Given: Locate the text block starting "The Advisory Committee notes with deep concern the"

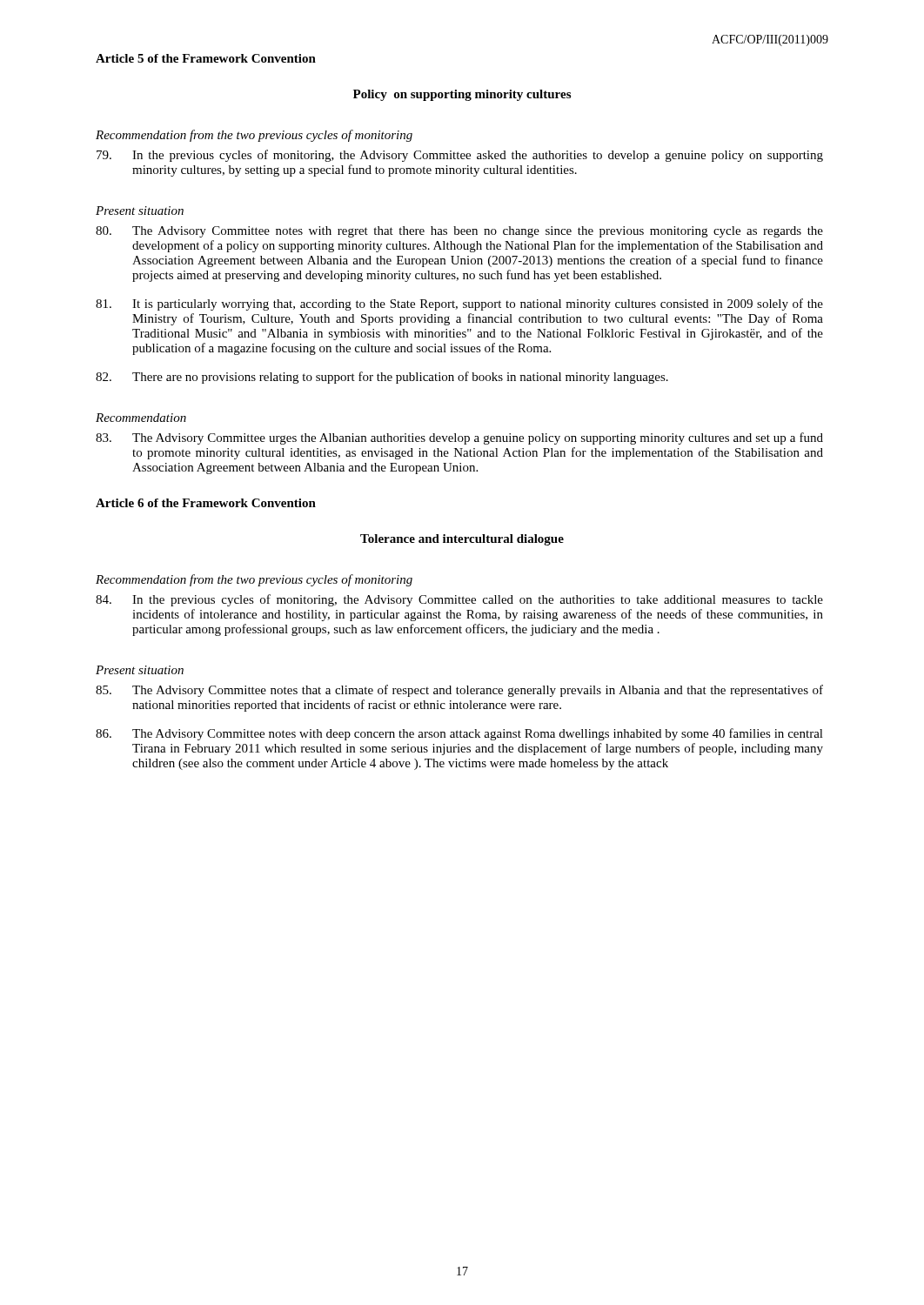Looking at the screenshot, I should 459,749.
